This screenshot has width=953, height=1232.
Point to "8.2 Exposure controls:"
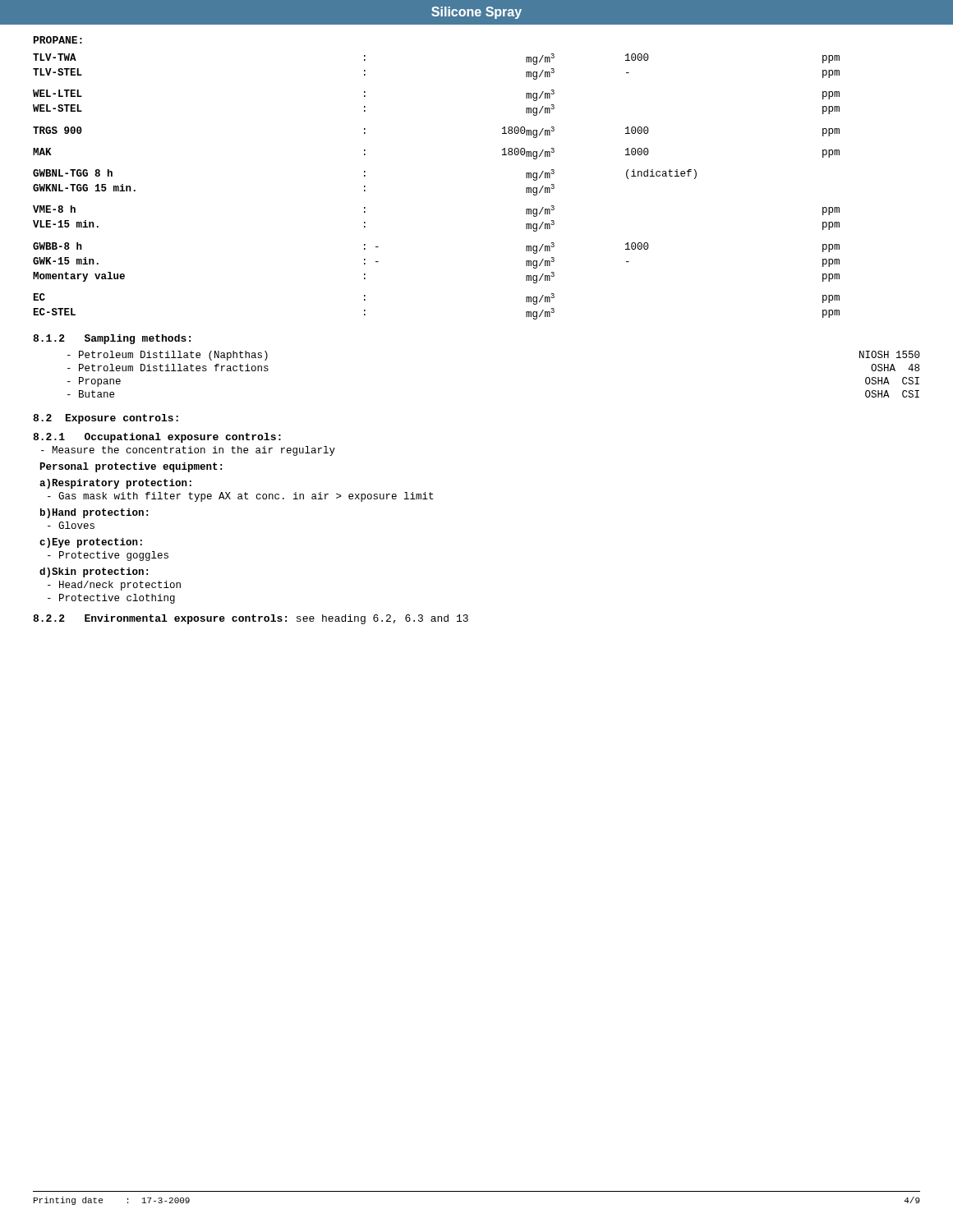(106, 419)
